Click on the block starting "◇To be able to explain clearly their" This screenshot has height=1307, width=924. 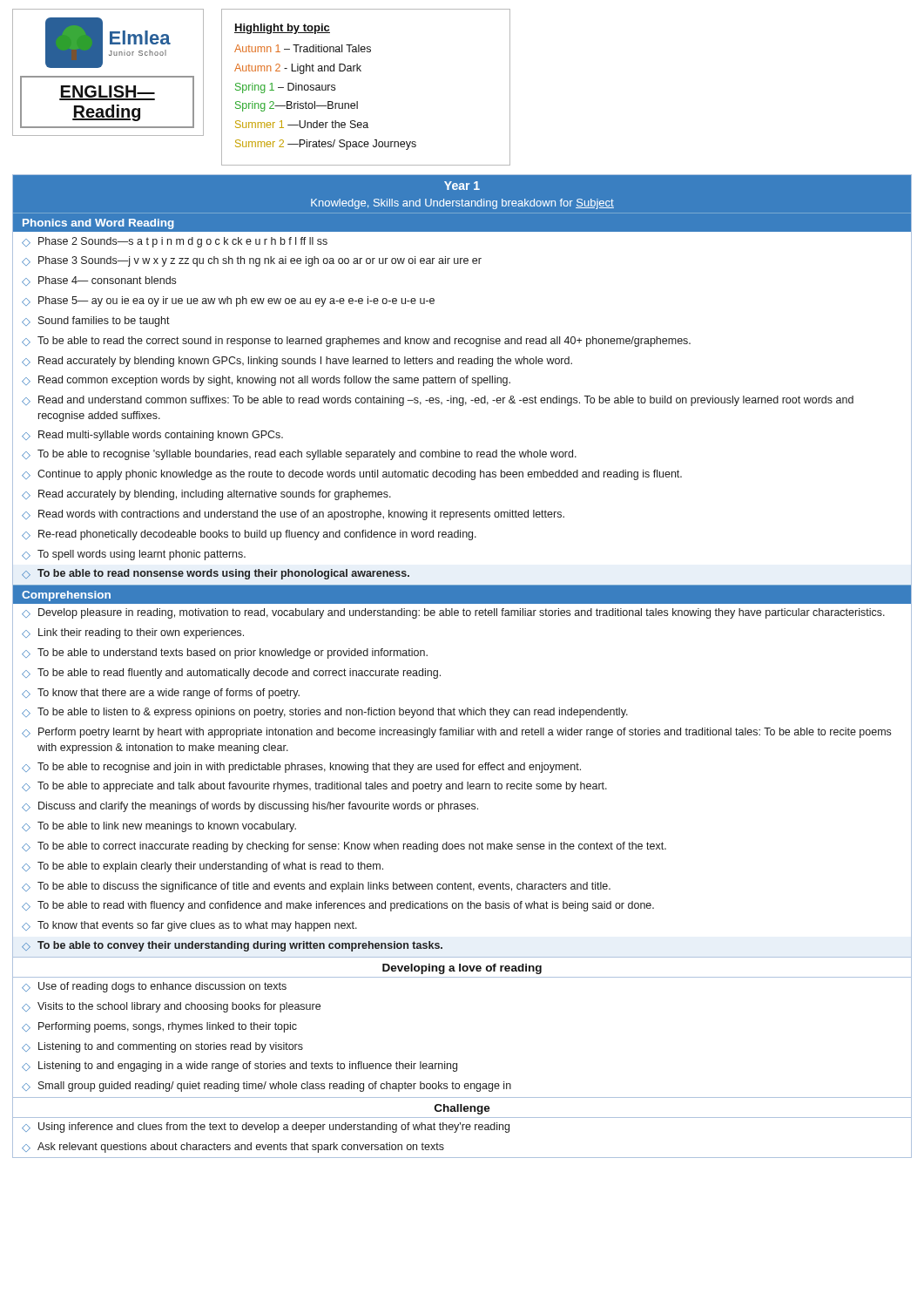pos(203,867)
